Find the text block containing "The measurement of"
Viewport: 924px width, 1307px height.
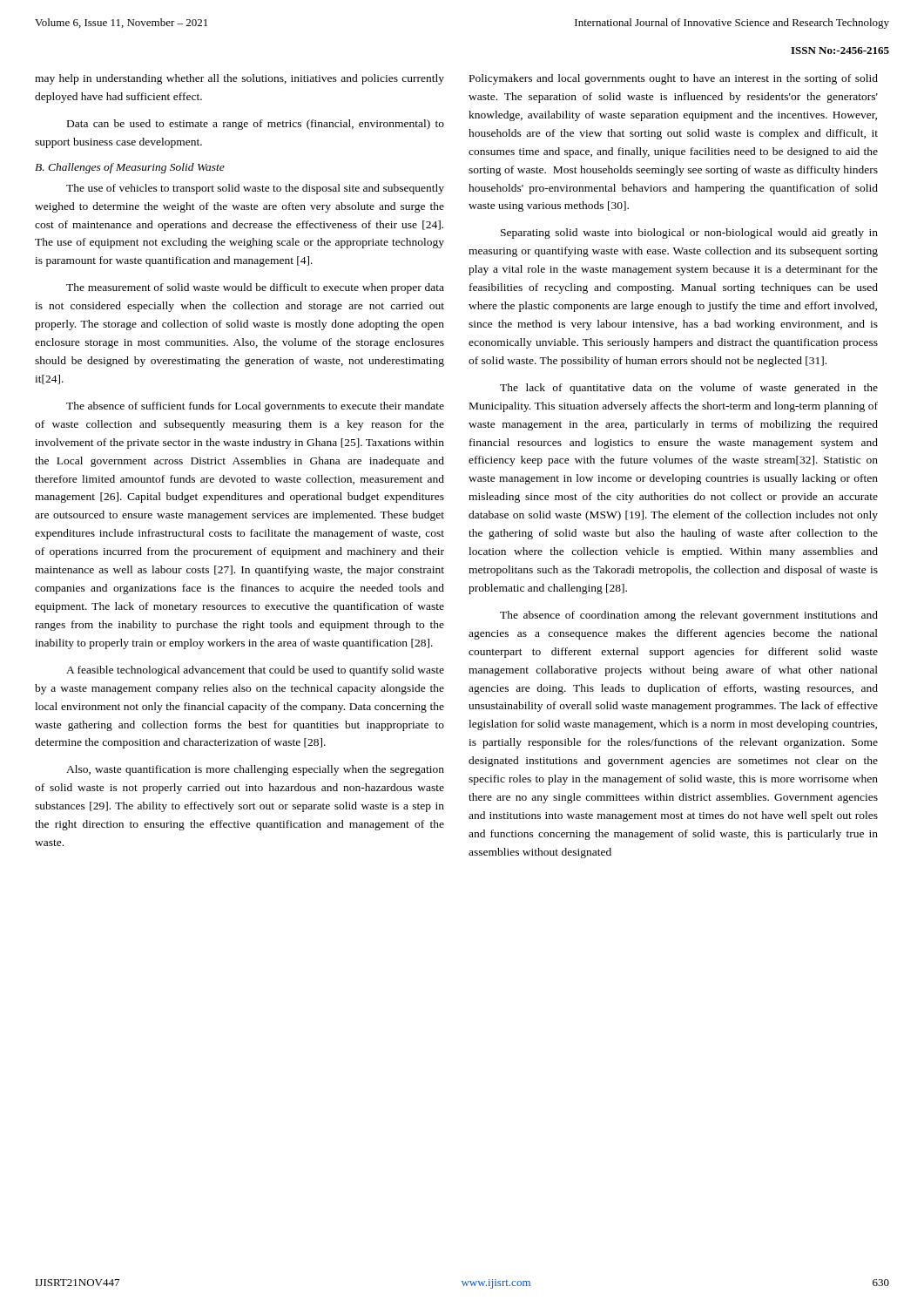point(240,334)
